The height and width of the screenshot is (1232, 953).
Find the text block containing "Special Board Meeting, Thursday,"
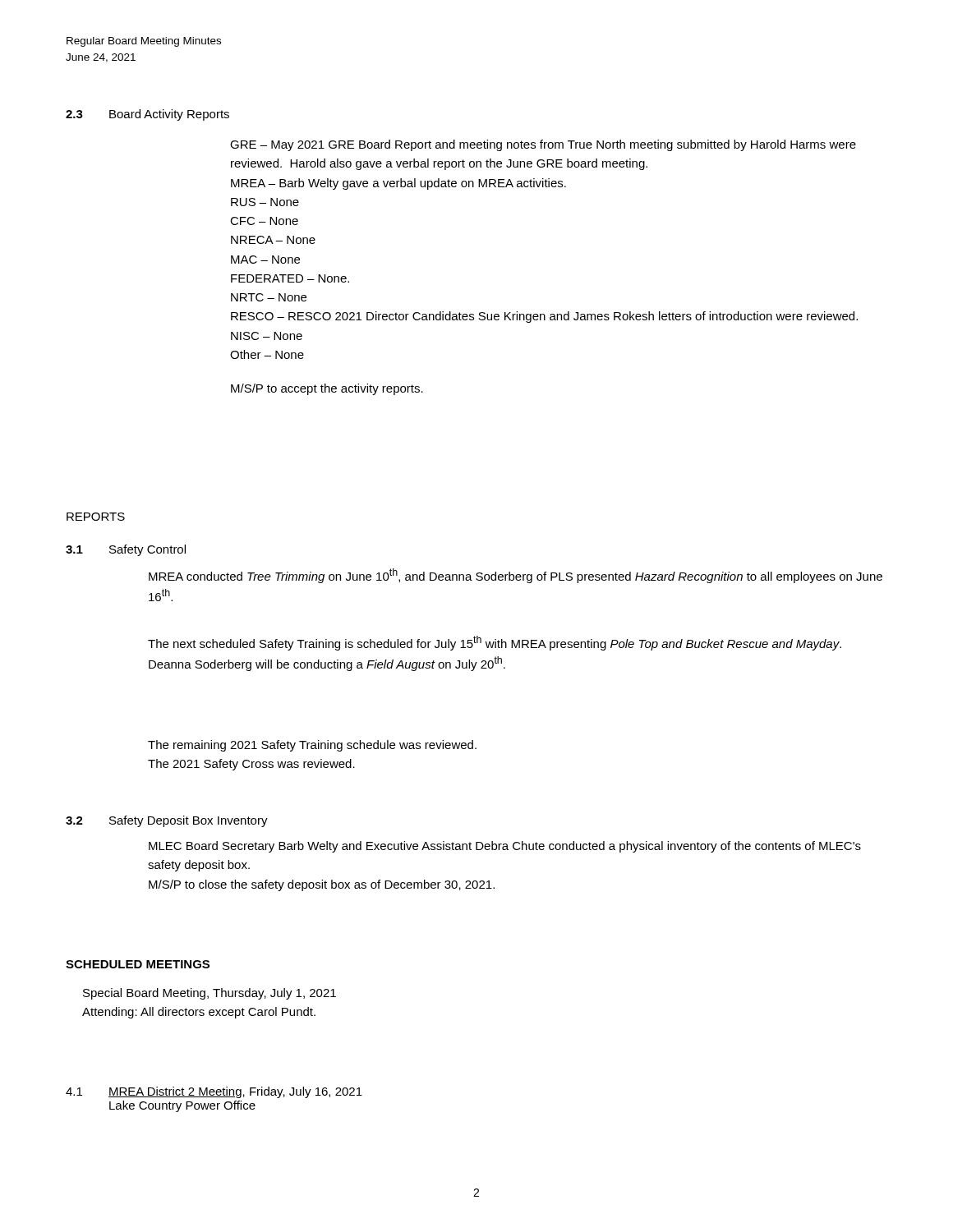209,1002
